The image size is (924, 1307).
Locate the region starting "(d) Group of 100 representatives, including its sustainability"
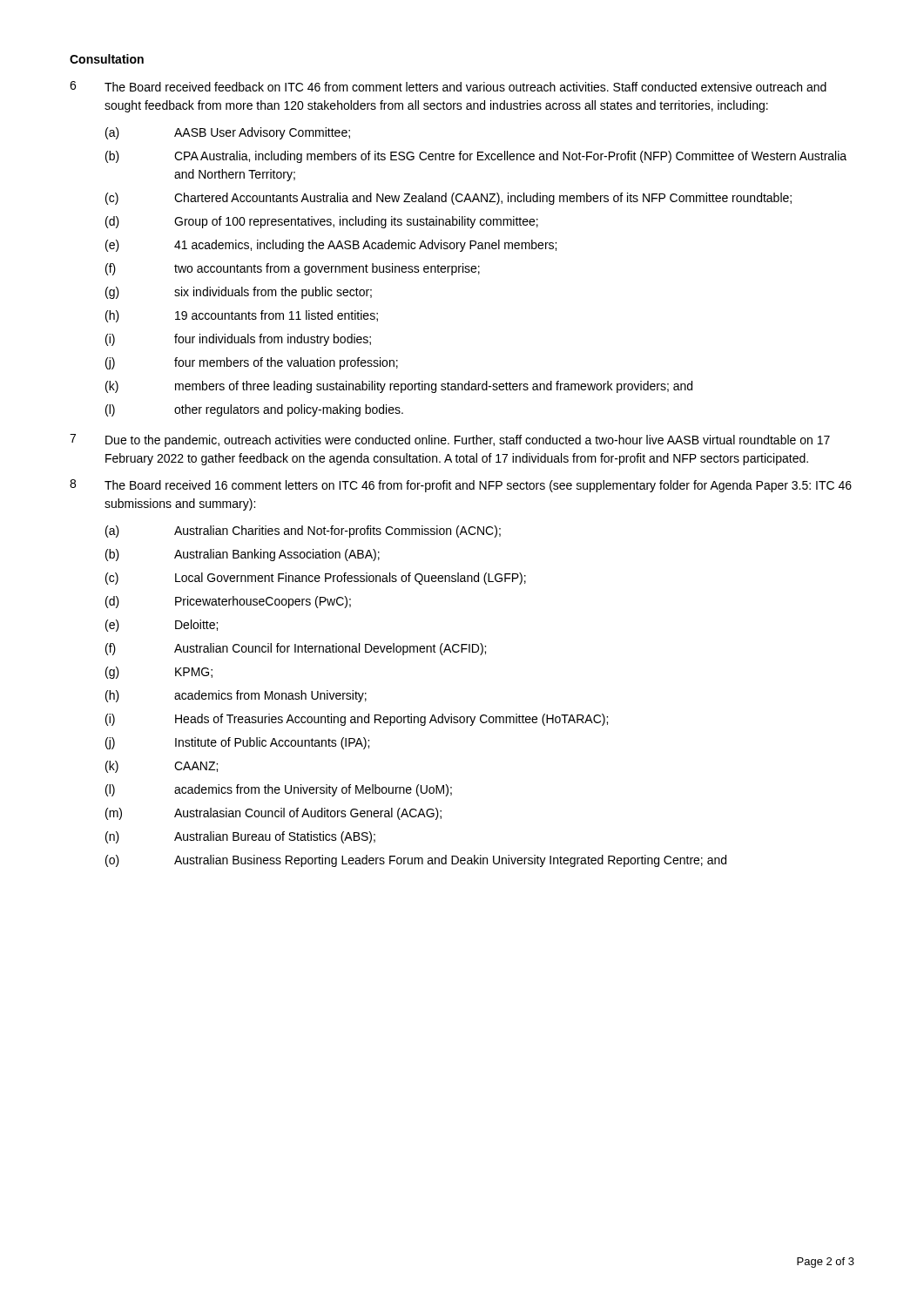pyautogui.click(x=479, y=222)
